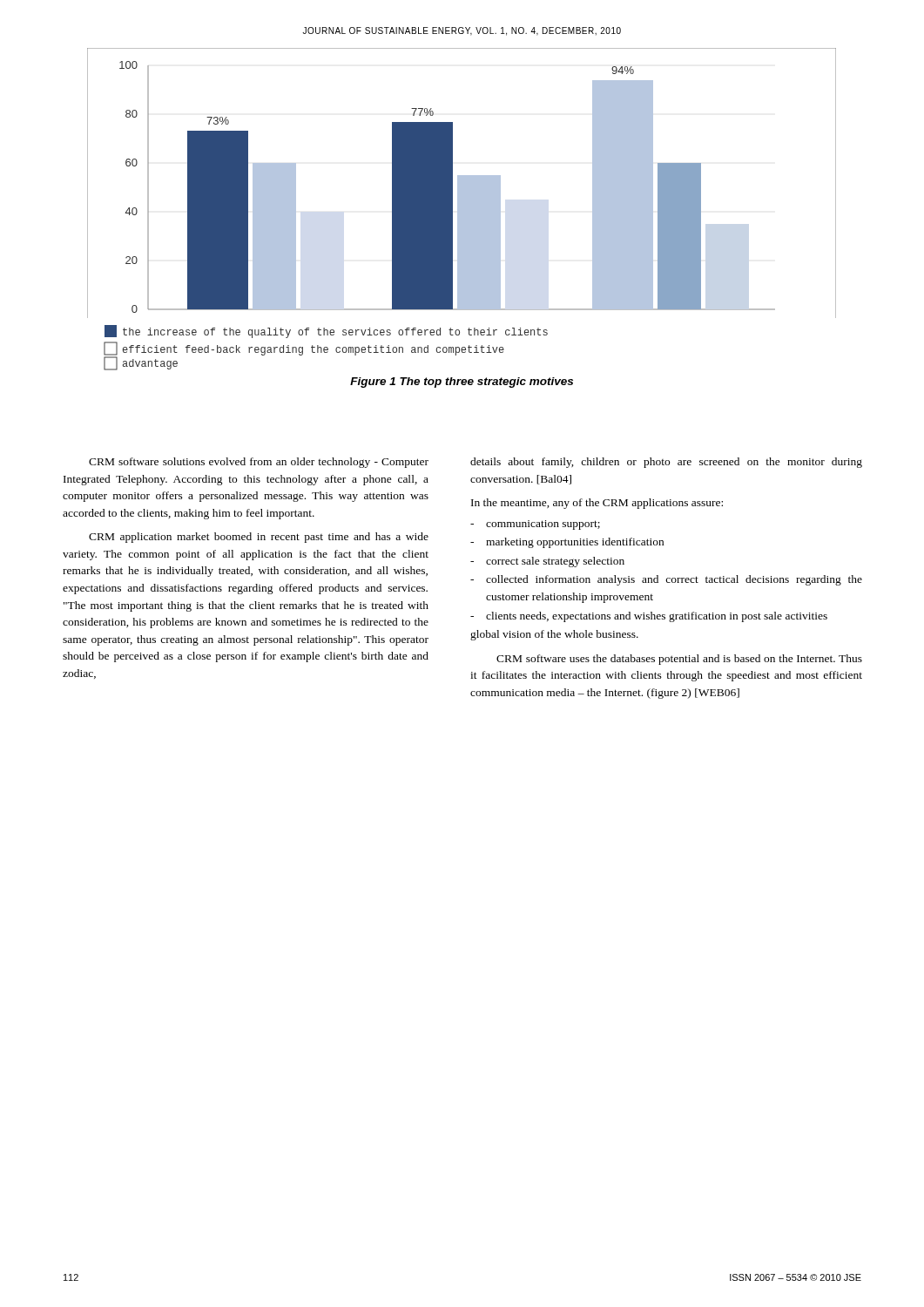Click on the list item that says "-communication support;"
The height and width of the screenshot is (1307, 924).
[x=535, y=525]
